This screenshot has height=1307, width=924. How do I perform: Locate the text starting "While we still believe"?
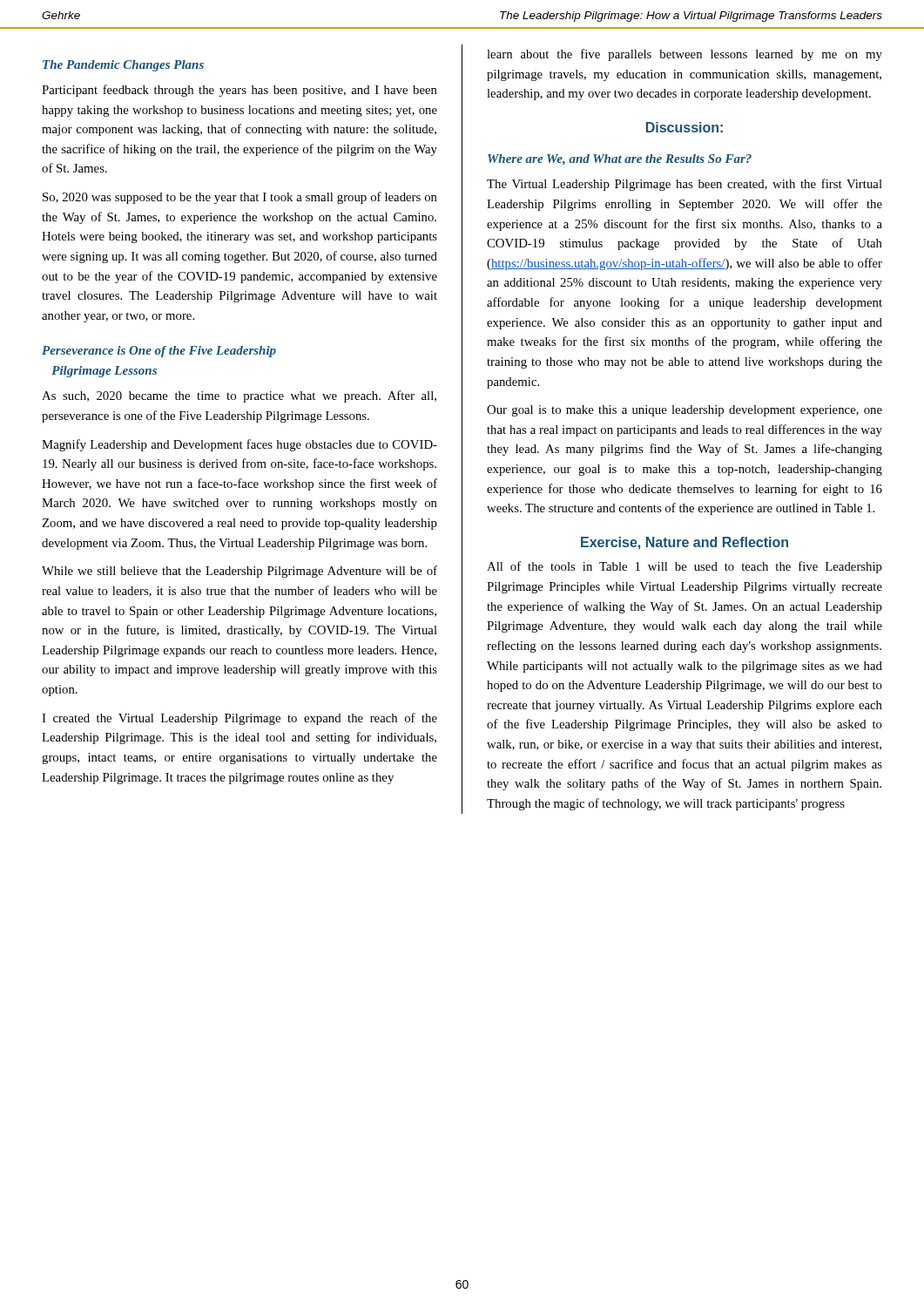239,630
